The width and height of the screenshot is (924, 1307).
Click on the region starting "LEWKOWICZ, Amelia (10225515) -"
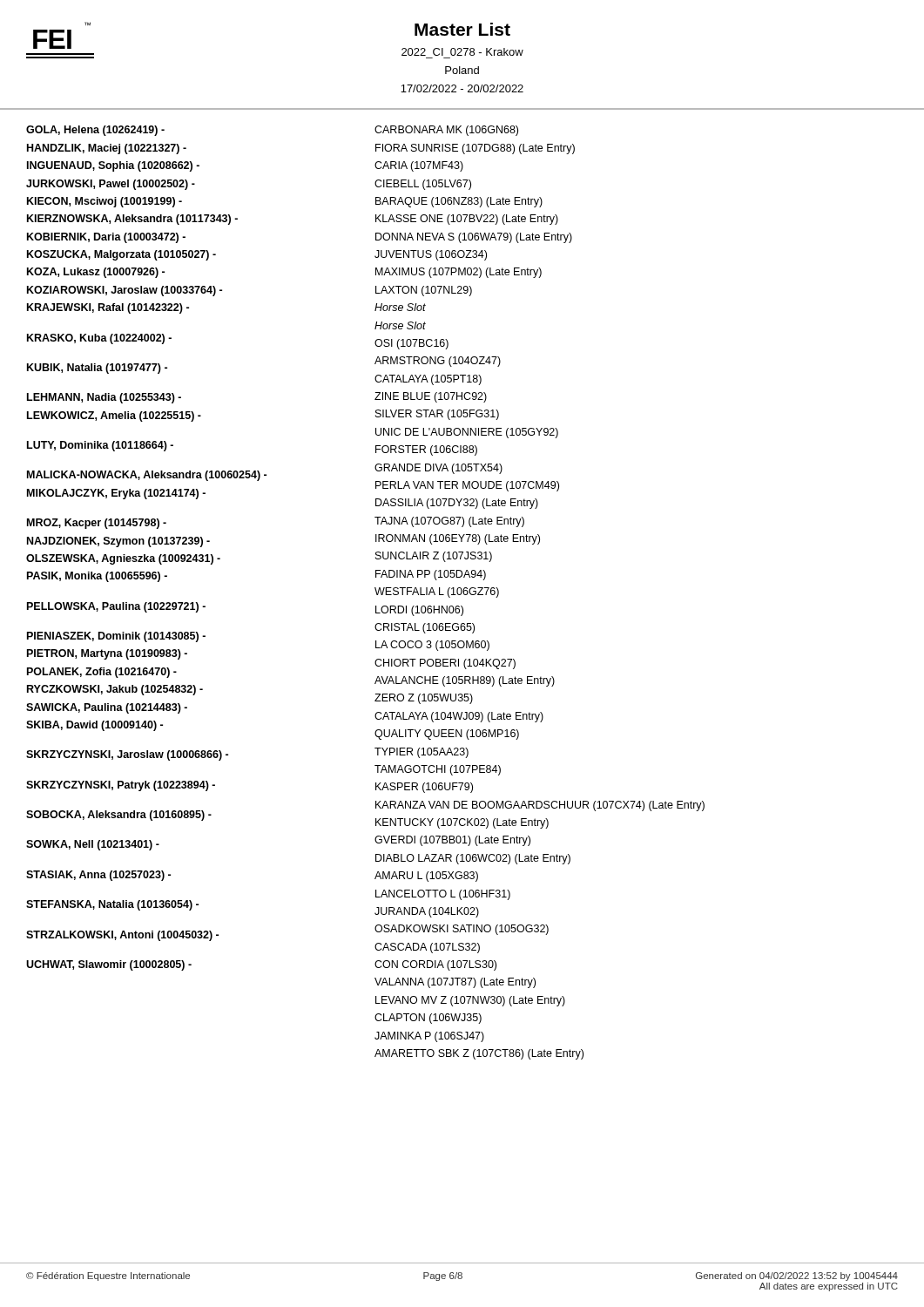pos(114,415)
